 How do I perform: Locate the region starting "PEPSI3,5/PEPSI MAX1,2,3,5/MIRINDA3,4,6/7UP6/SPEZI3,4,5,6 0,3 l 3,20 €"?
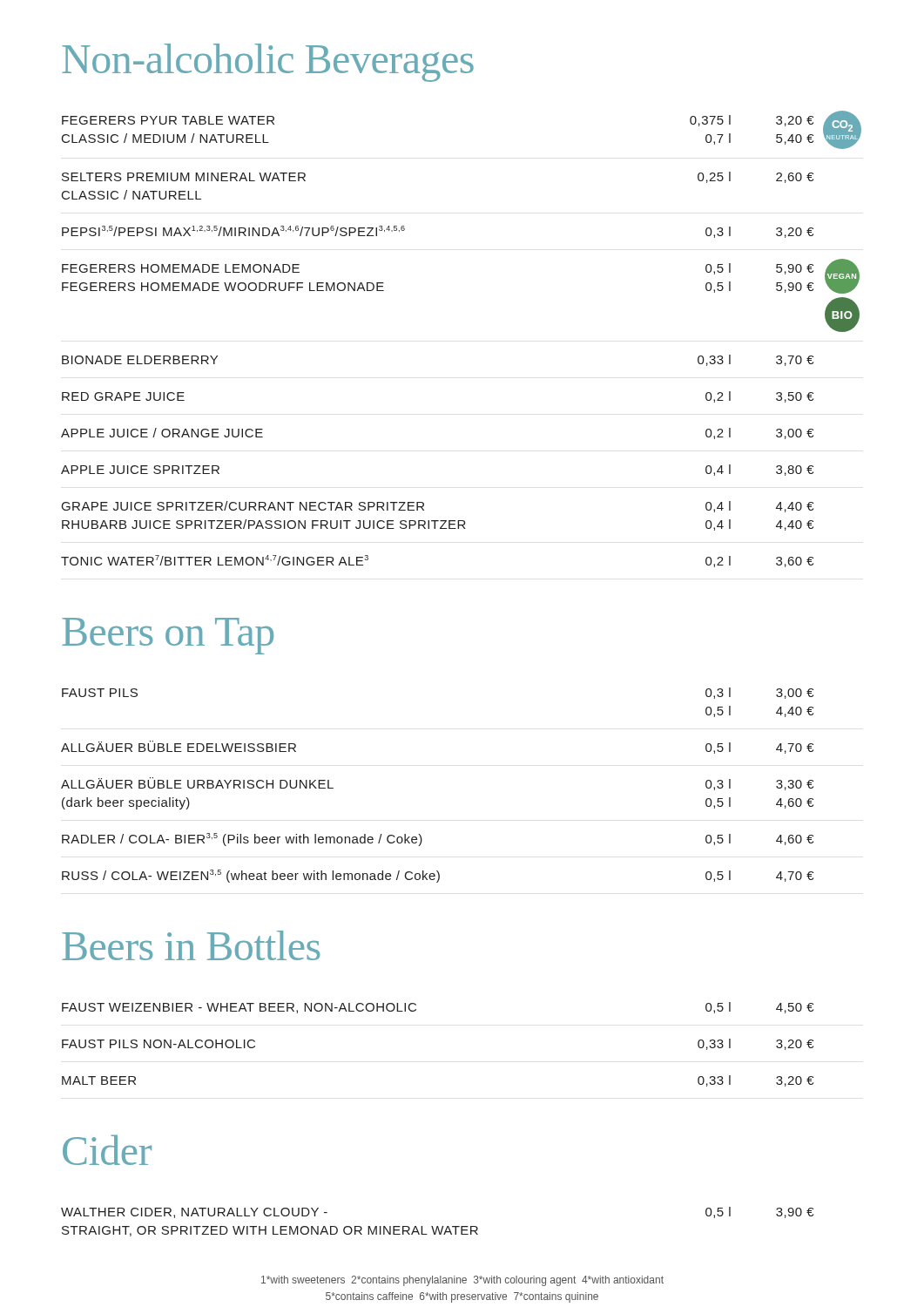tap(235, 231)
